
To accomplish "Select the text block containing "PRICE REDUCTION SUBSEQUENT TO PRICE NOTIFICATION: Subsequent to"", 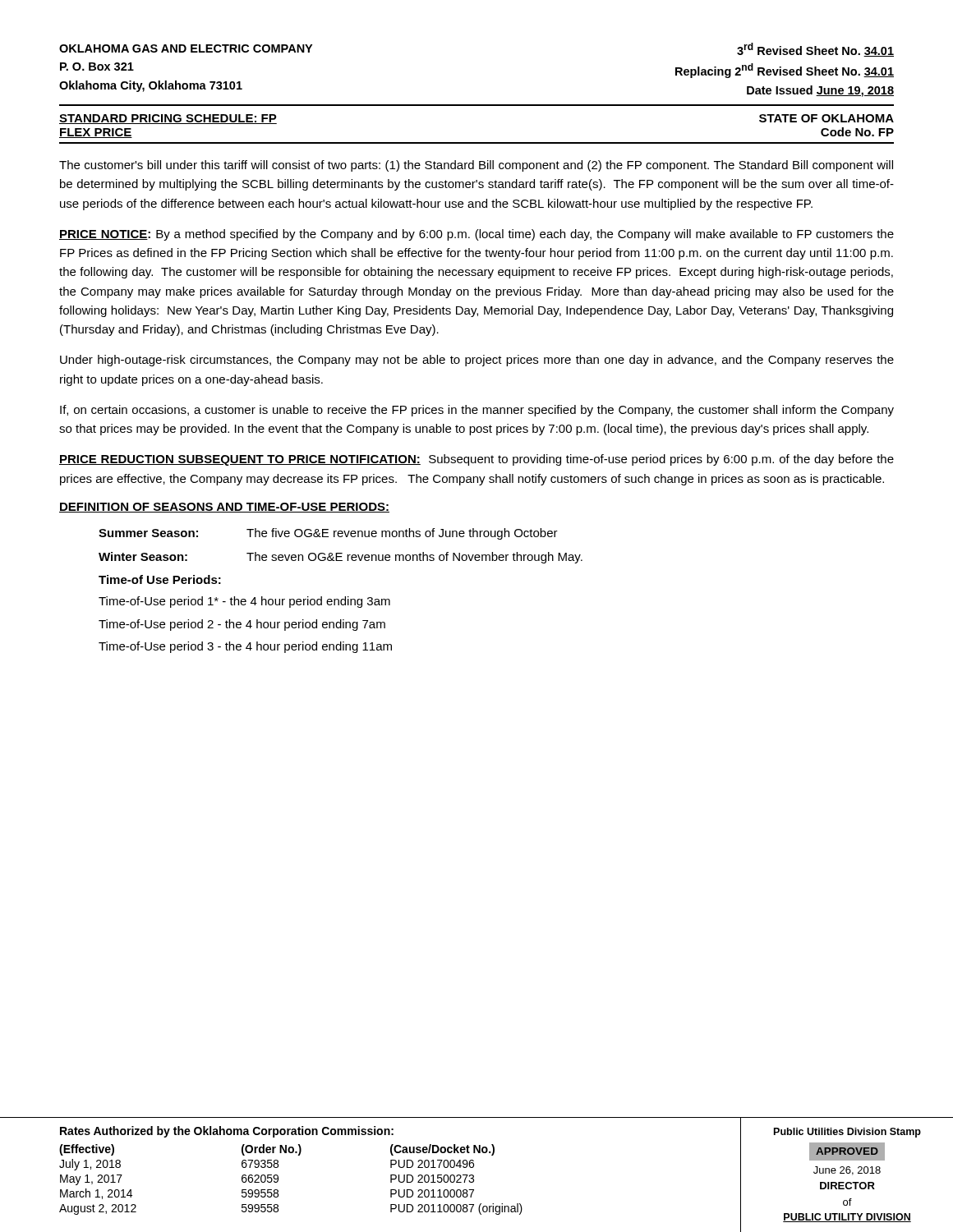I will click(476, 469).
